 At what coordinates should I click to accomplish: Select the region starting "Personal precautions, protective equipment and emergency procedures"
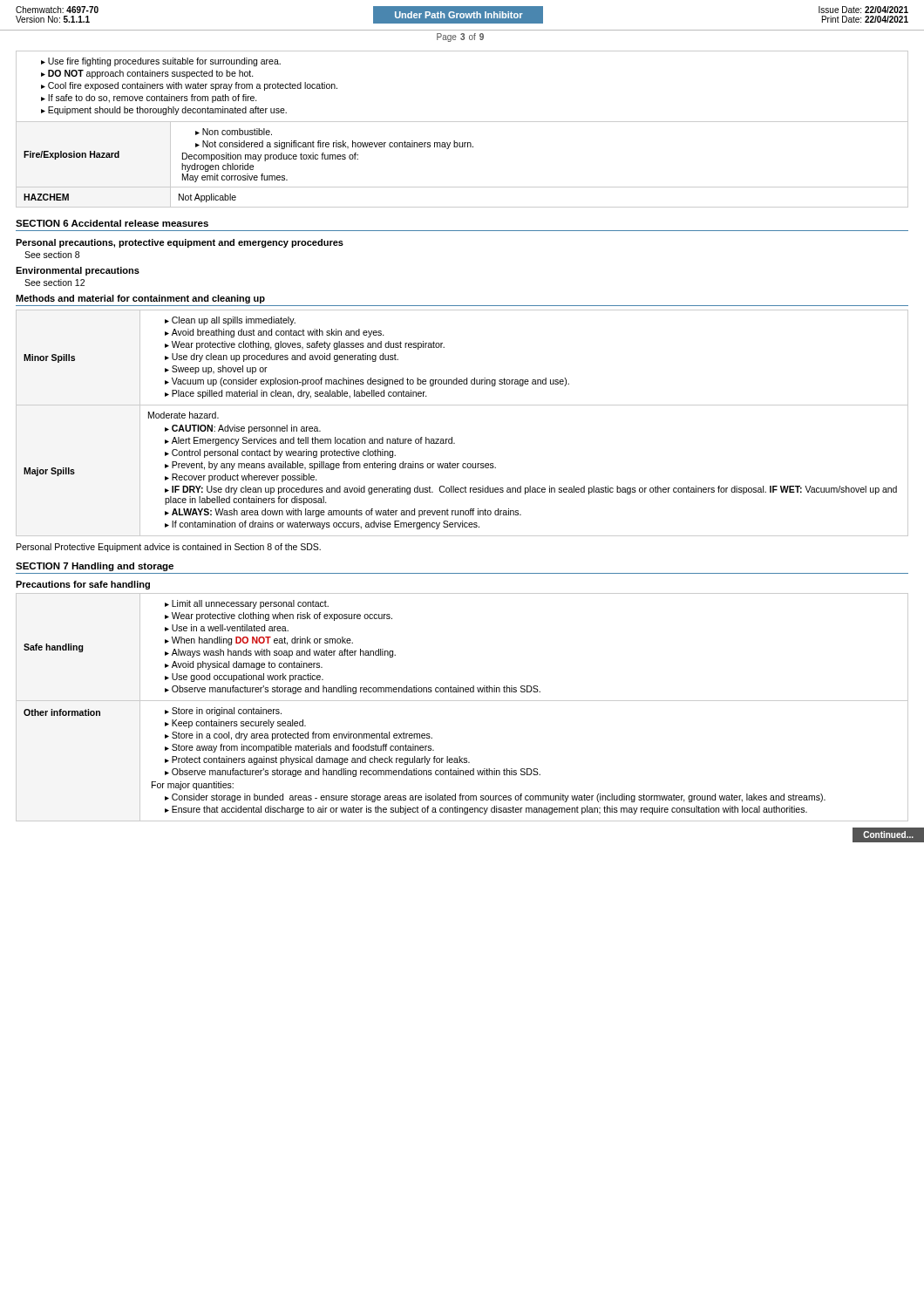point(180,242)
